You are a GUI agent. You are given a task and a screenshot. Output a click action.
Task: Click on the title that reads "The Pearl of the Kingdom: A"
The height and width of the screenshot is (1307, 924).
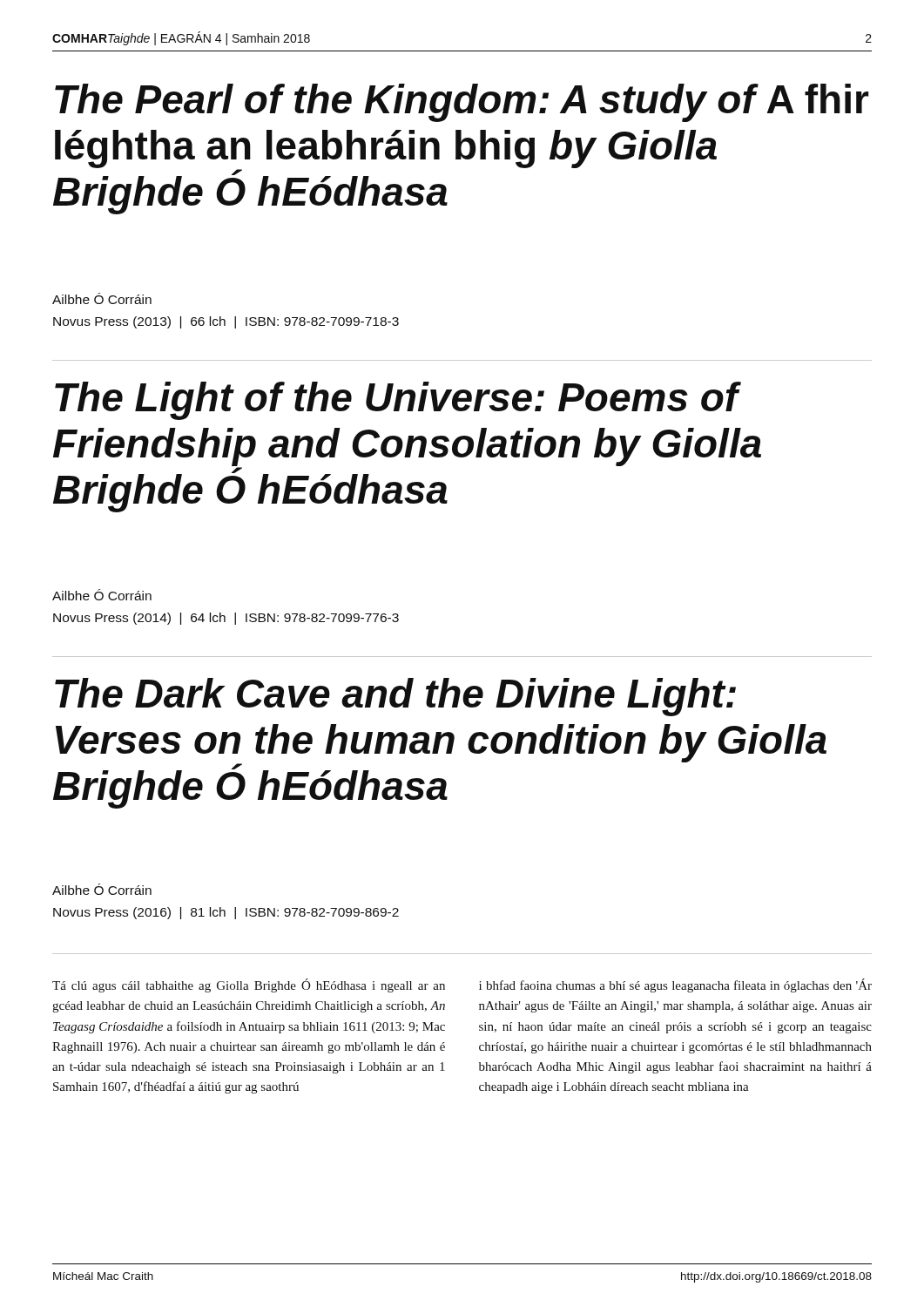click(x=462, y=146)
